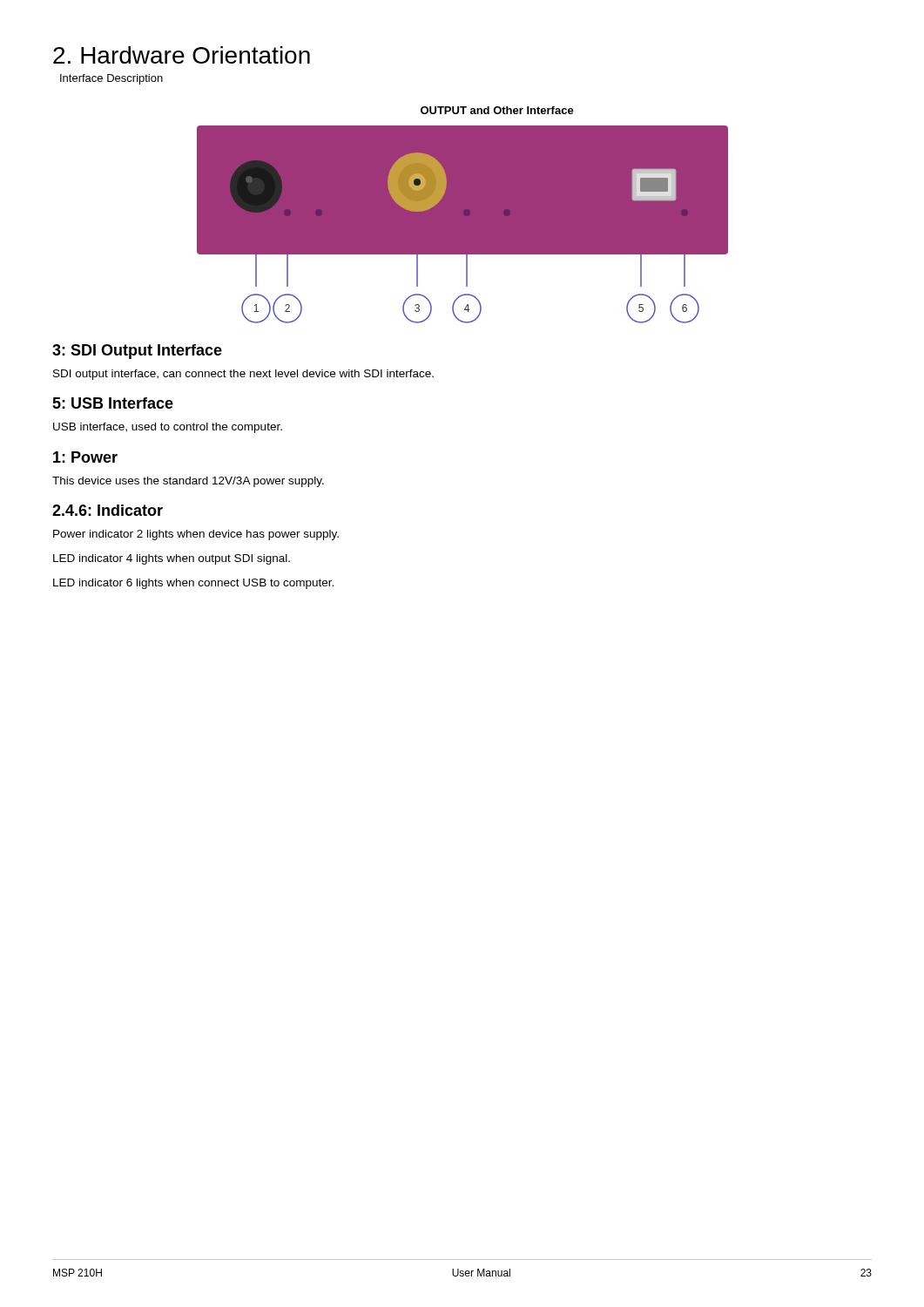Select the photo
Screen dimensions: 1307x924
coord(462,227)
